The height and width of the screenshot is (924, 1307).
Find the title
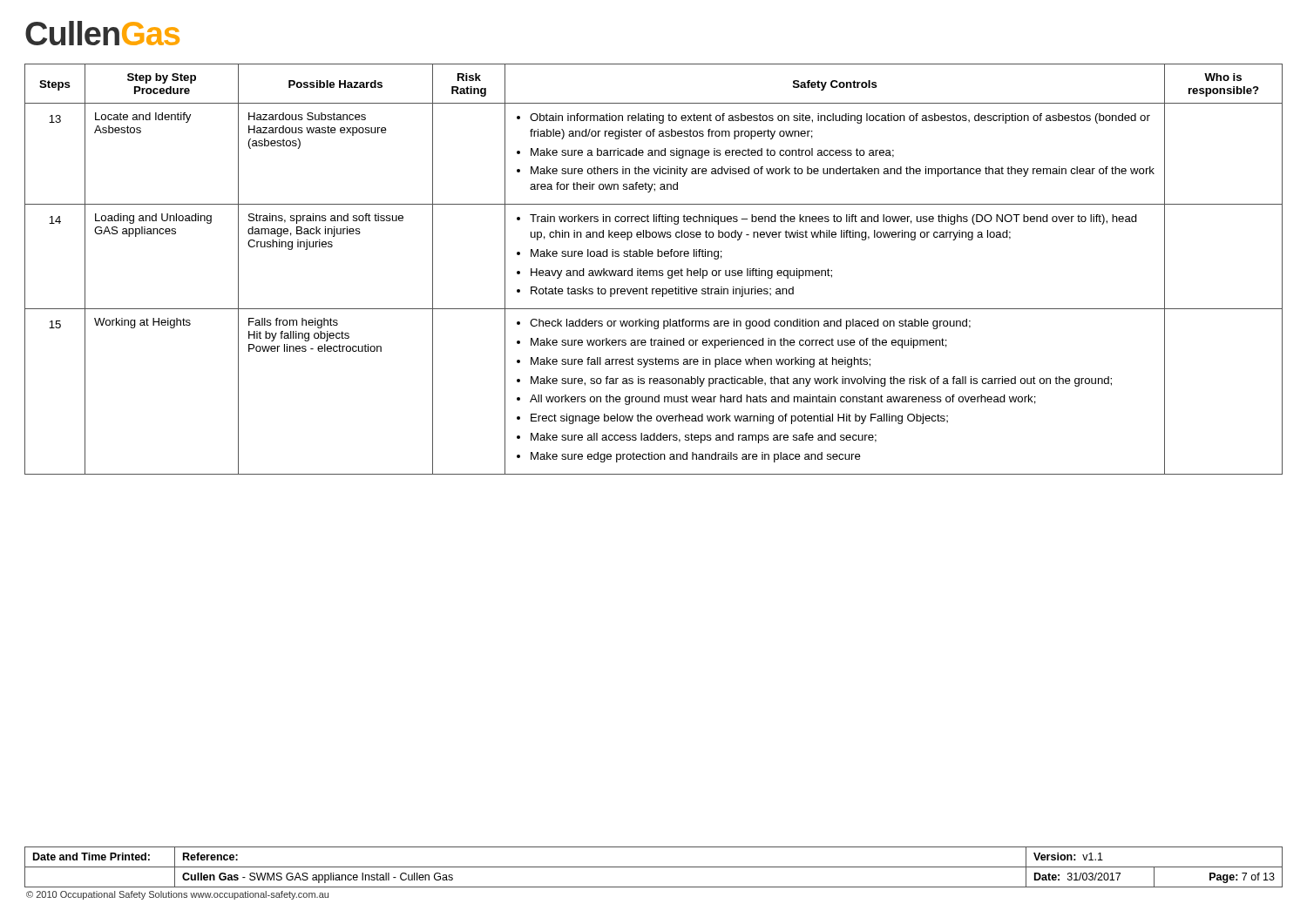click(102, 34)
